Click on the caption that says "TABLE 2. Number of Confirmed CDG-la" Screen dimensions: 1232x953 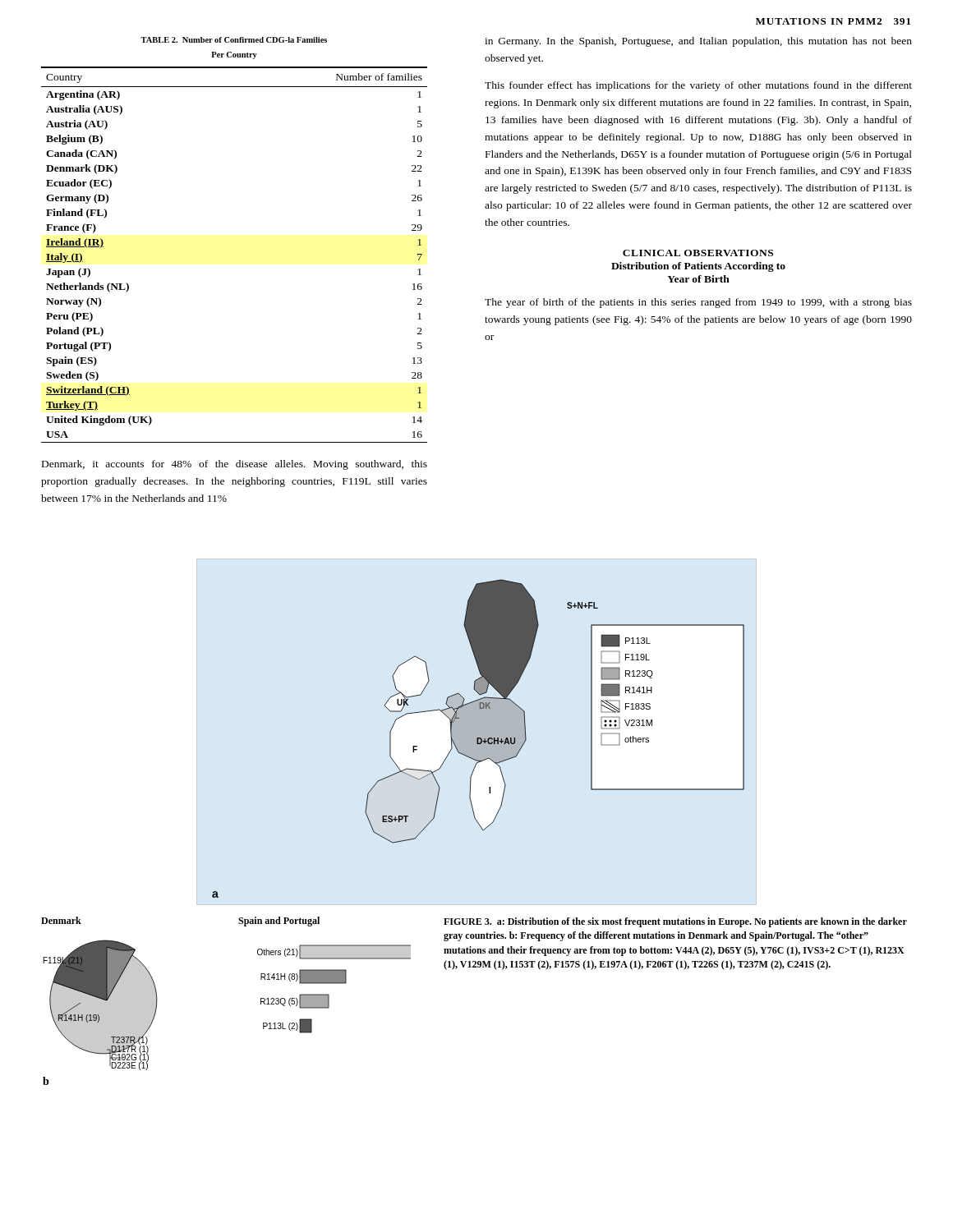point(234,47)
